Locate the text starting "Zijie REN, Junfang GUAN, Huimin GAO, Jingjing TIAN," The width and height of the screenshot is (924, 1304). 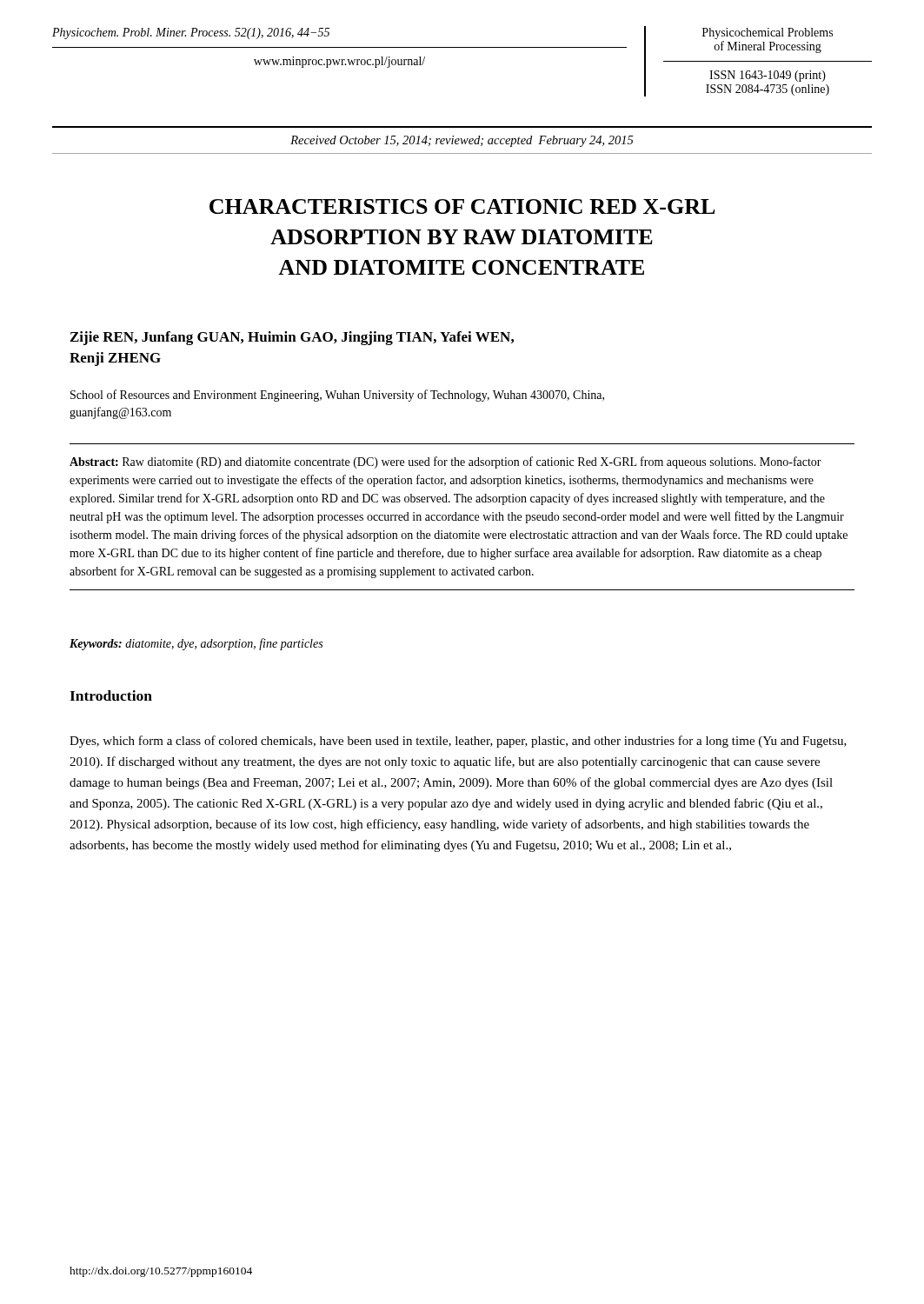click(x=462, y=348)
